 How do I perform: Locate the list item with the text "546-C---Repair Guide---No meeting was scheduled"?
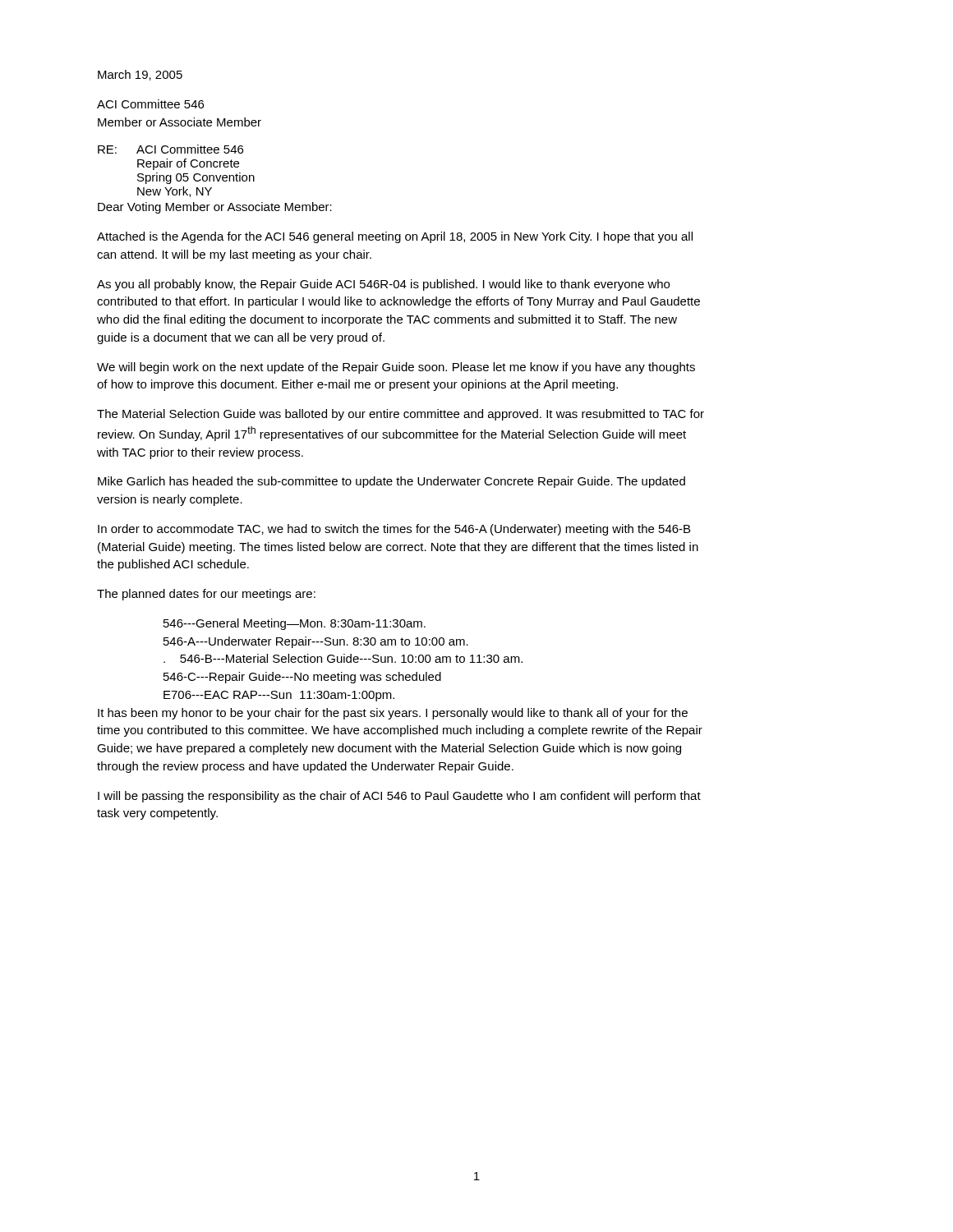pos(302,676)
